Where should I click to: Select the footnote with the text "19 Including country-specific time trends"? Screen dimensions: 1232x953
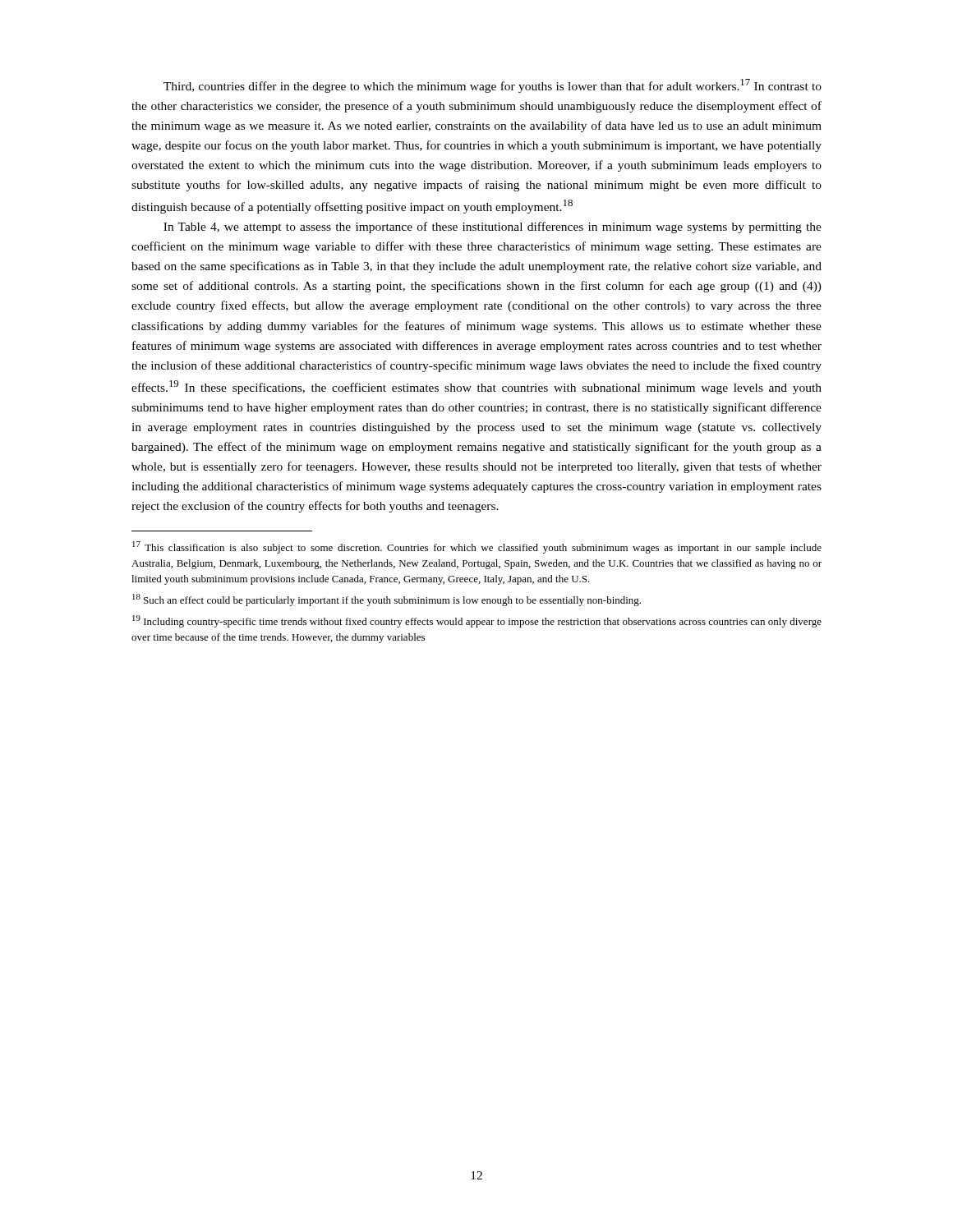pyautogui.click(x=476, y=628)
